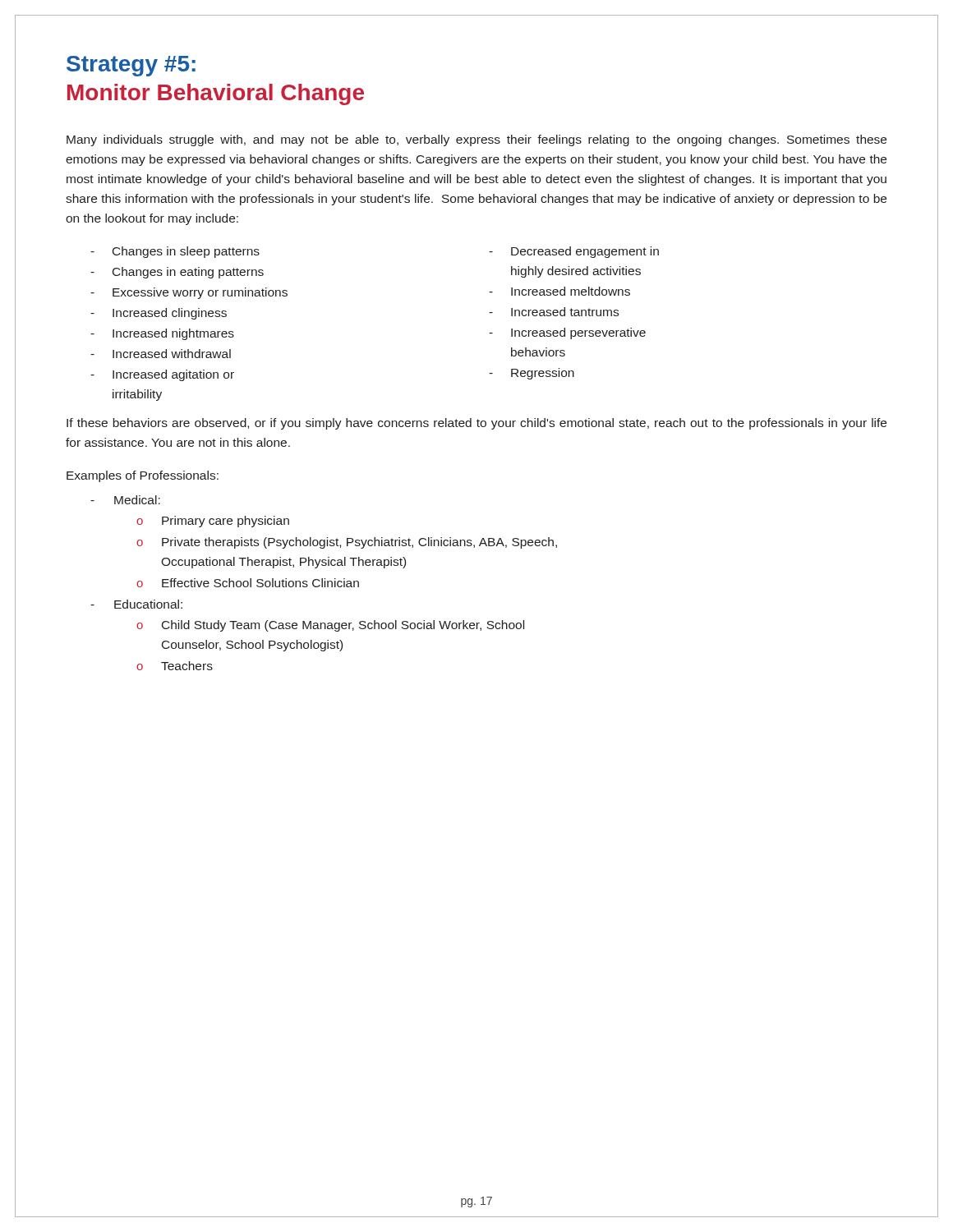
Task: Click on the list item with the text "- Increased clinginess"
Action: point(159,314)
